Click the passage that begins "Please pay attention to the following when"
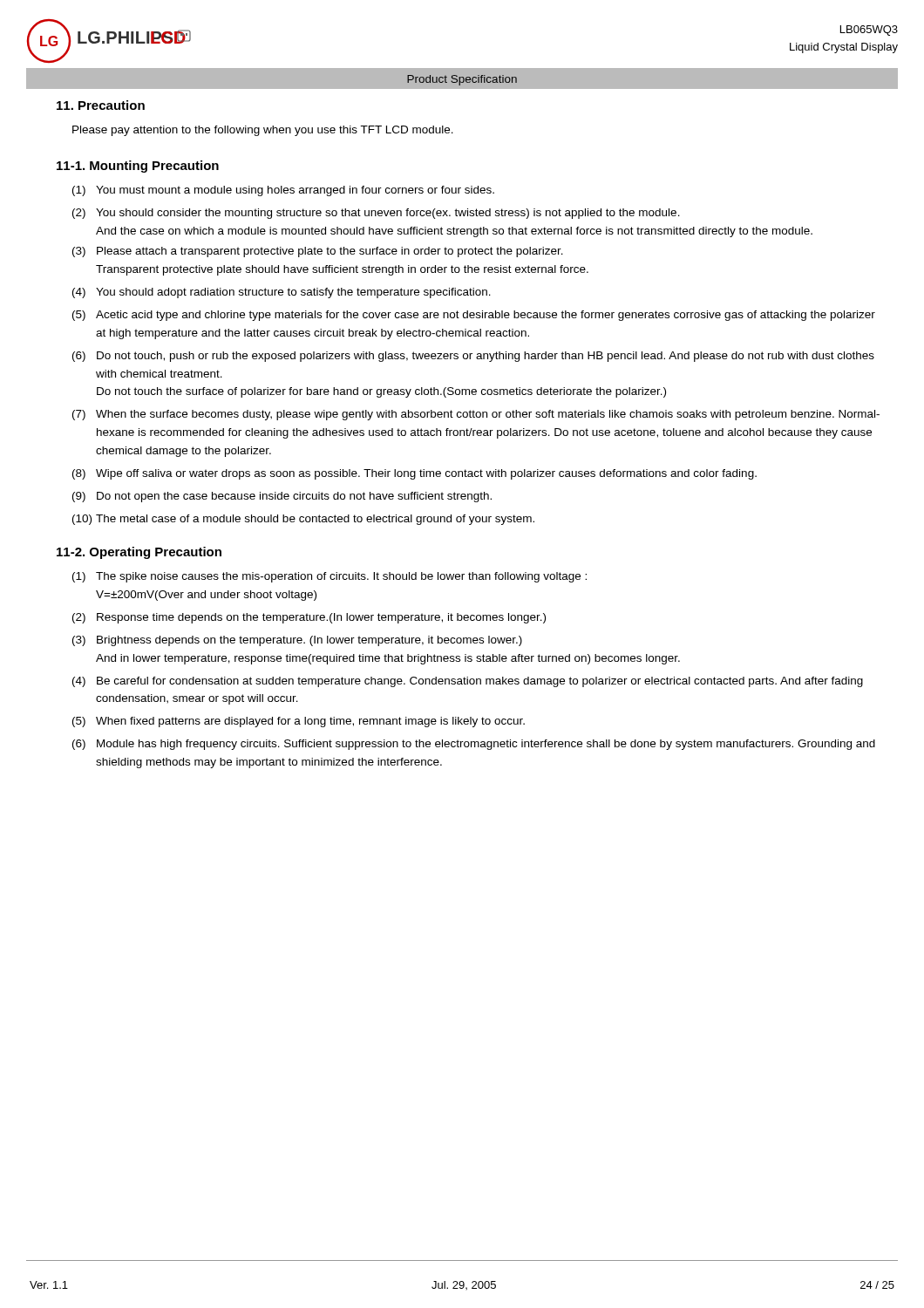 (263, 129)
